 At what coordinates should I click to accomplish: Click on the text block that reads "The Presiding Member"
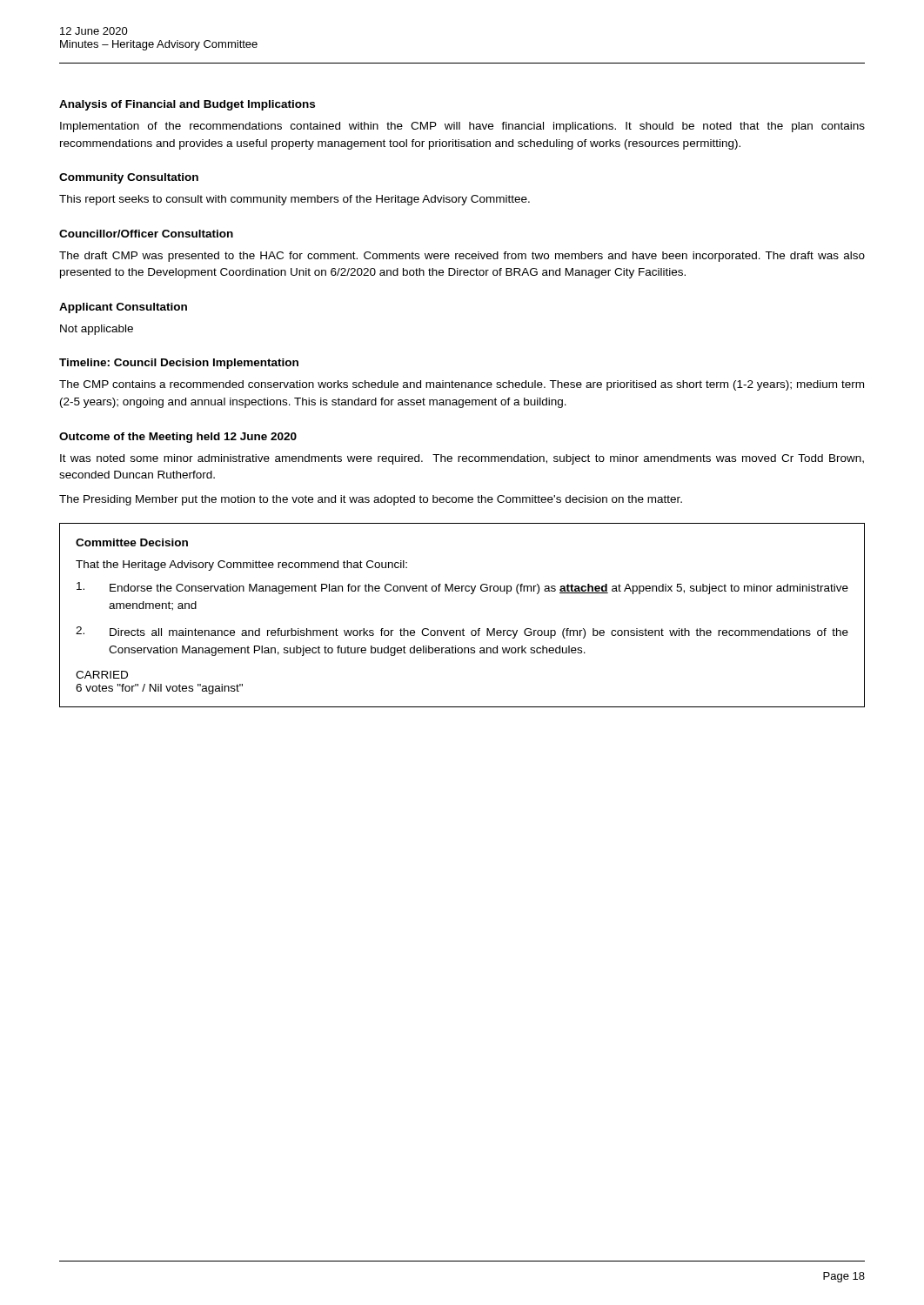coord(371,499)
